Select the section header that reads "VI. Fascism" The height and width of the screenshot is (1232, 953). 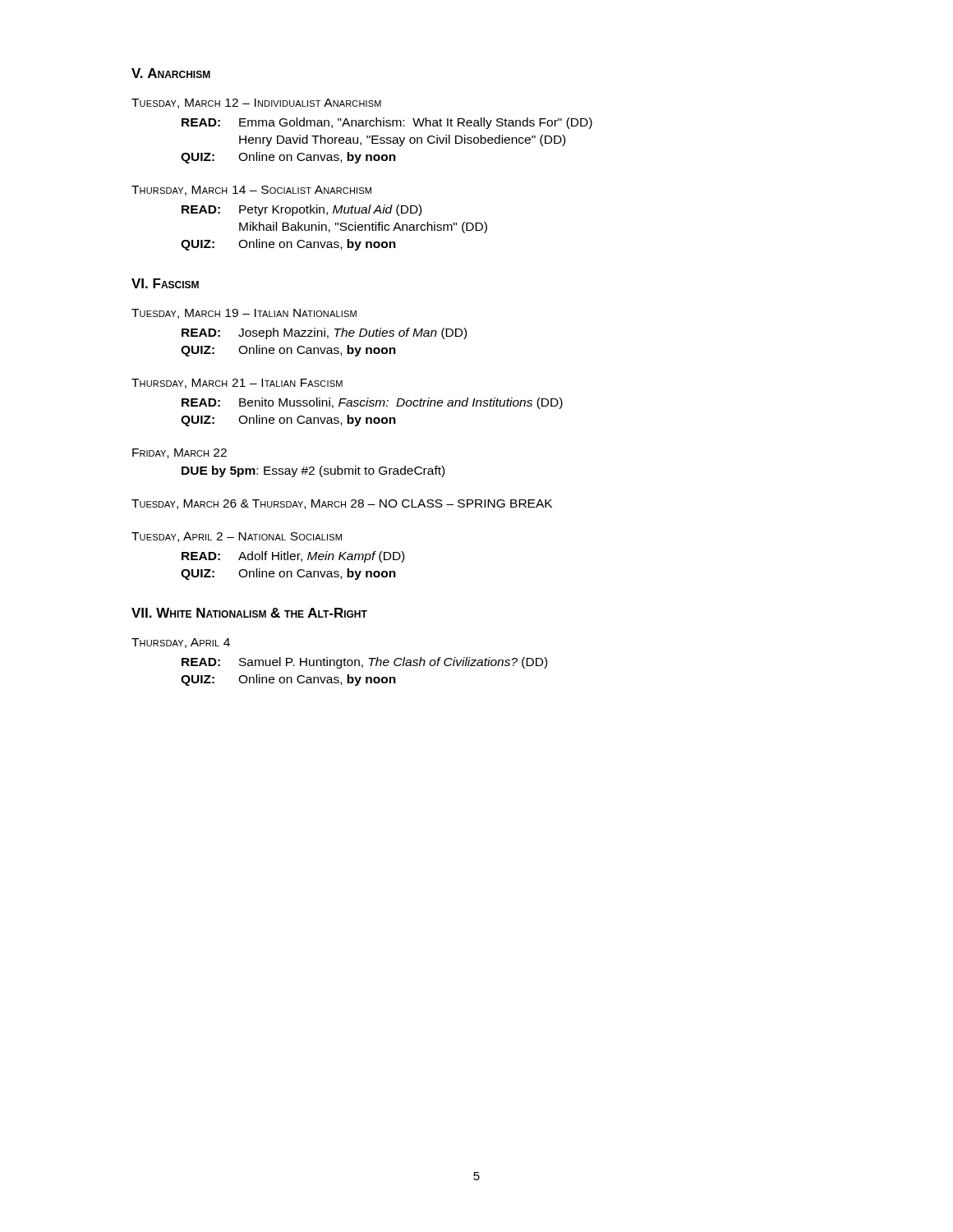coord(165,284)
